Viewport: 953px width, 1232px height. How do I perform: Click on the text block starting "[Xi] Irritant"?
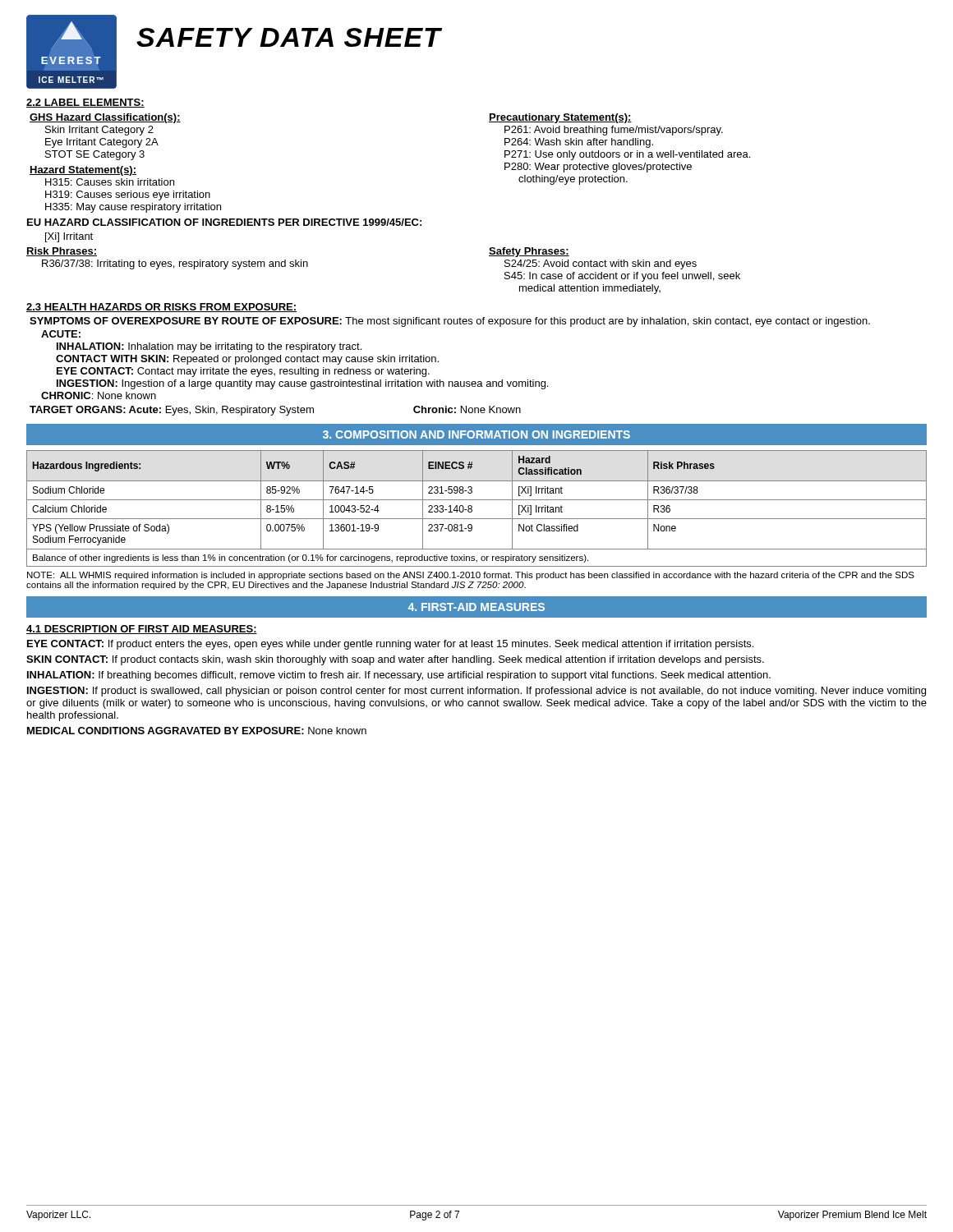69,236
